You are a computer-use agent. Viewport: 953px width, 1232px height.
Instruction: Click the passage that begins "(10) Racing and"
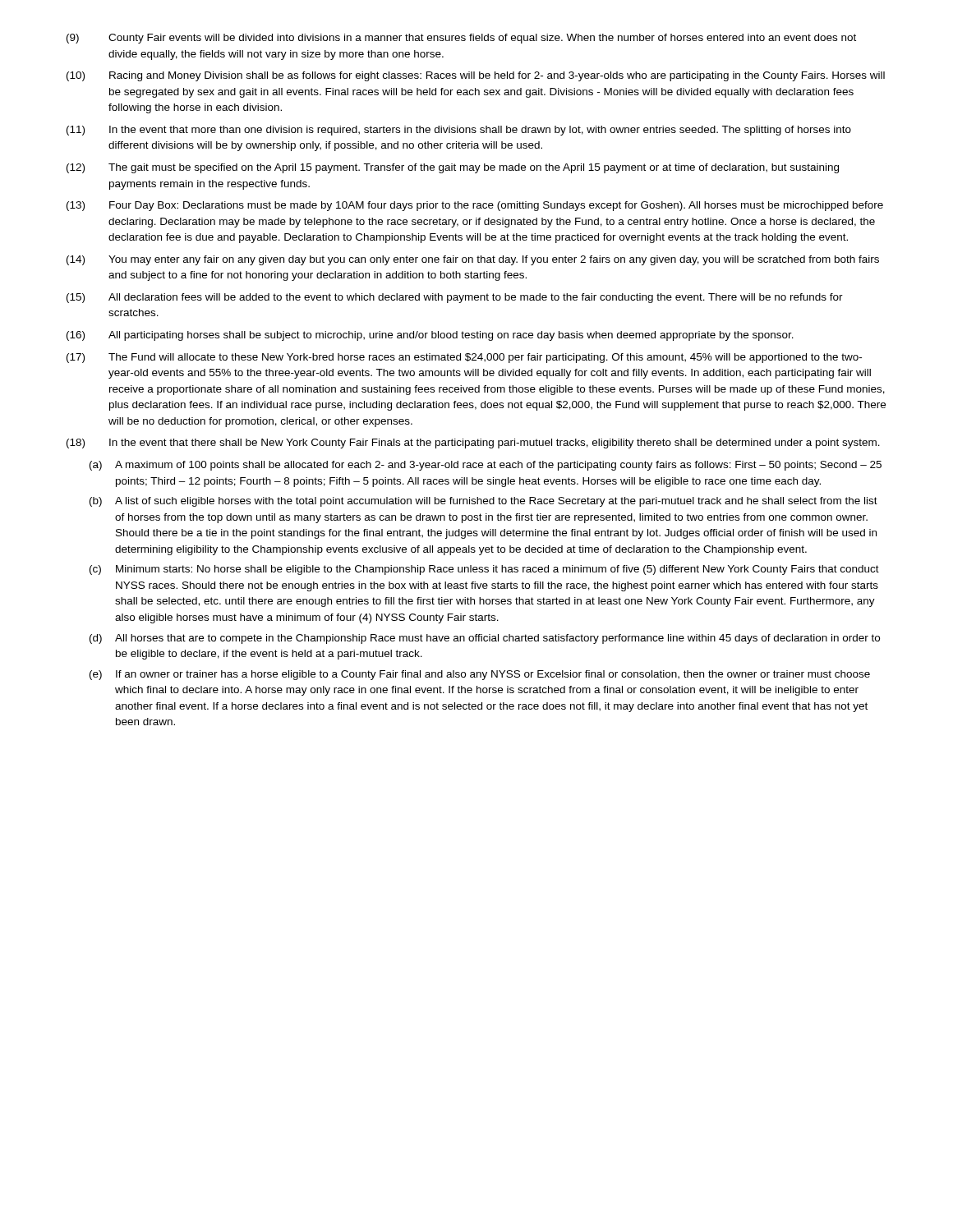point(476,92)
